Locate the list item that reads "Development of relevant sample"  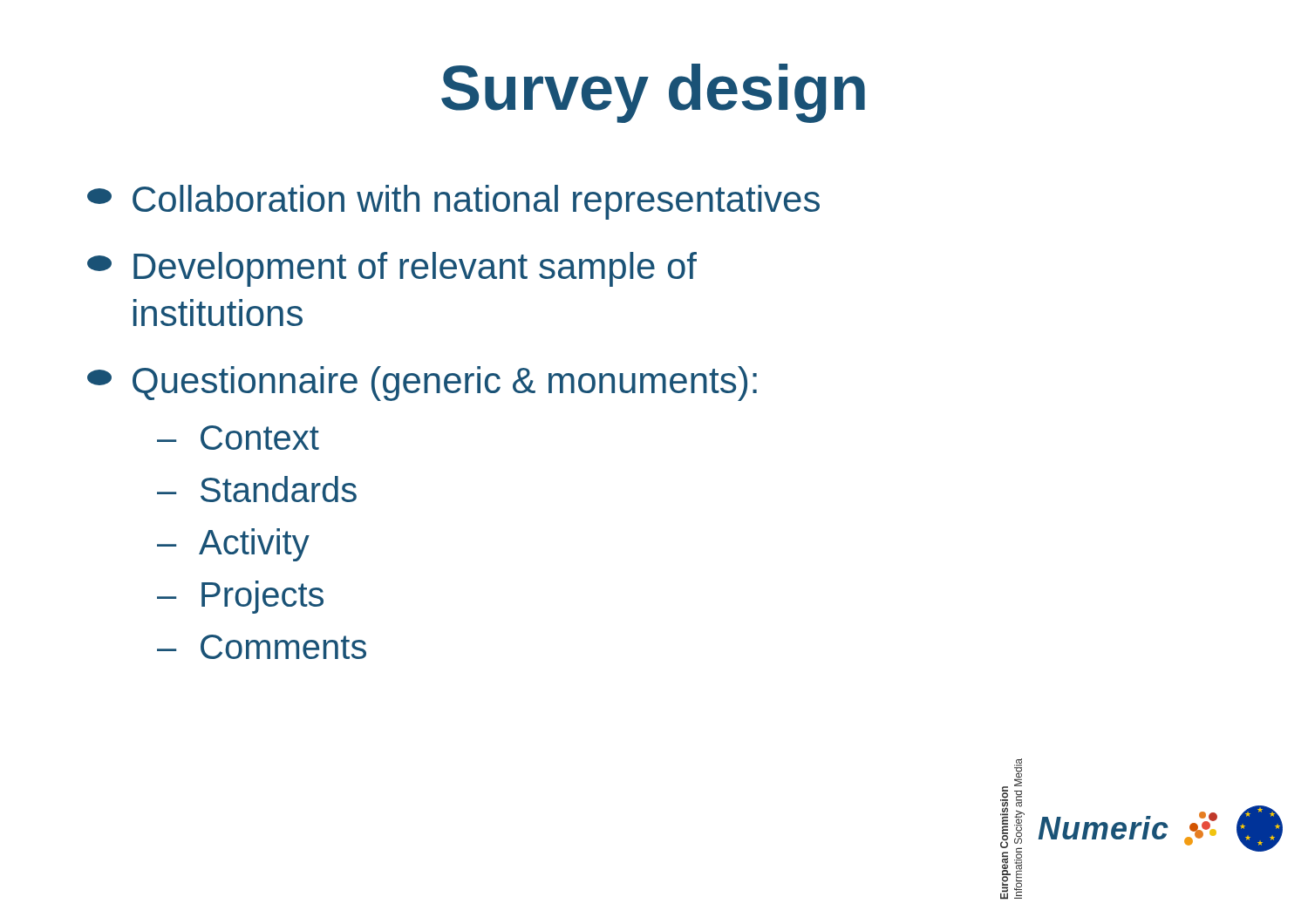(392, 290)
